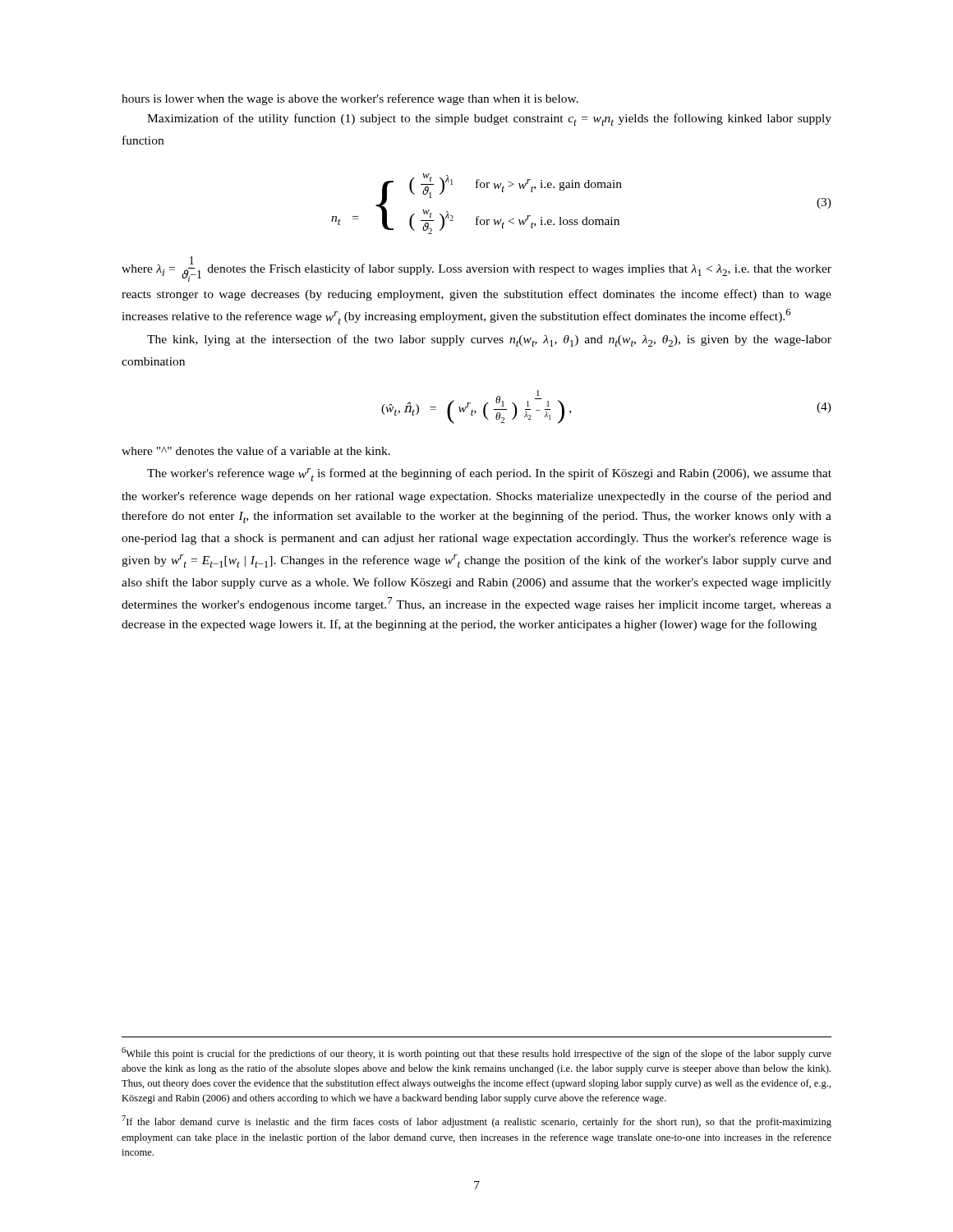Click on the footnote that says "7If the labor demand"
The height and width of the screenshot is (1232, 953).
[x=476, y=1136]
